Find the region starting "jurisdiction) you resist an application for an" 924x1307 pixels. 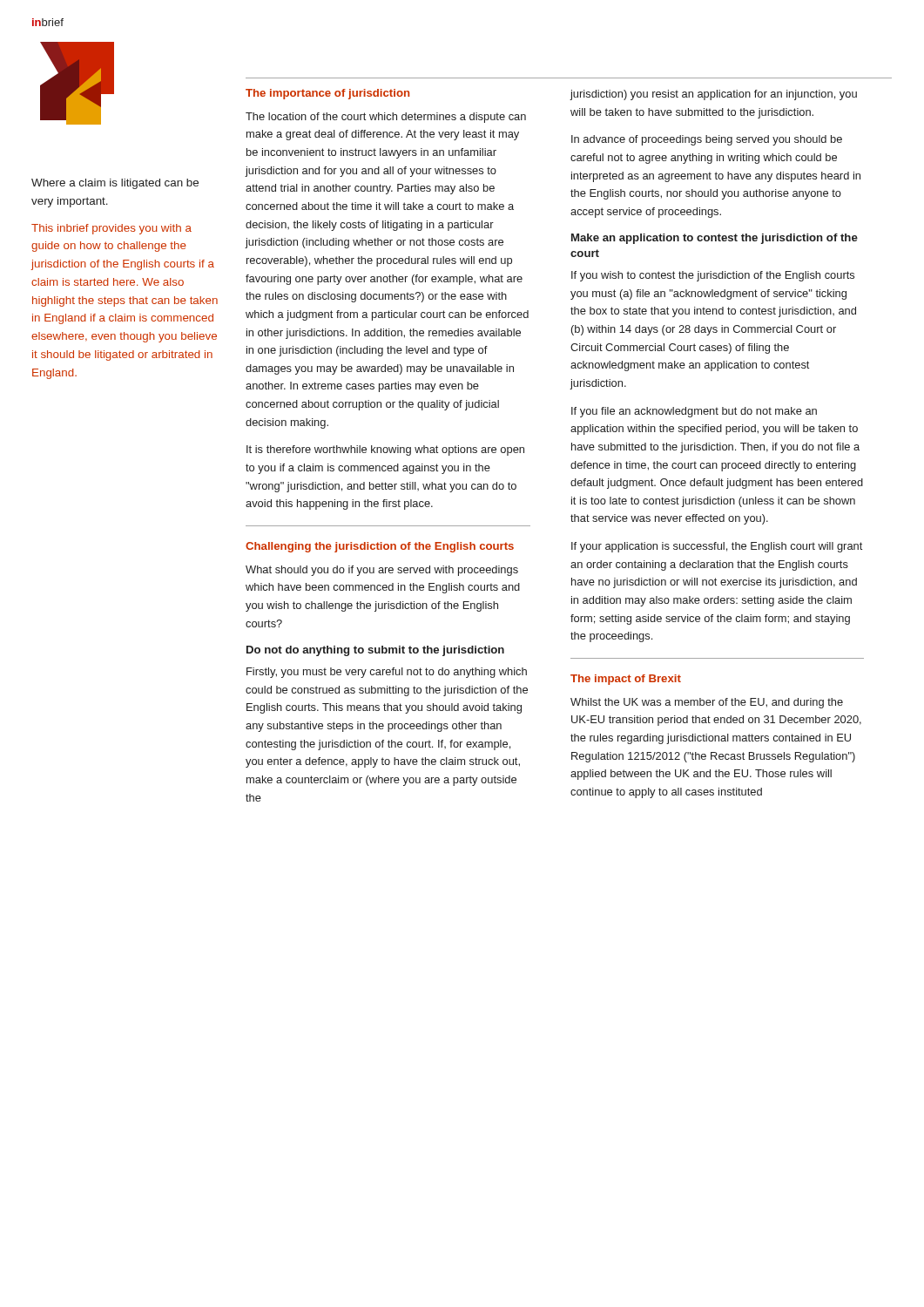(x=714, y=103)
